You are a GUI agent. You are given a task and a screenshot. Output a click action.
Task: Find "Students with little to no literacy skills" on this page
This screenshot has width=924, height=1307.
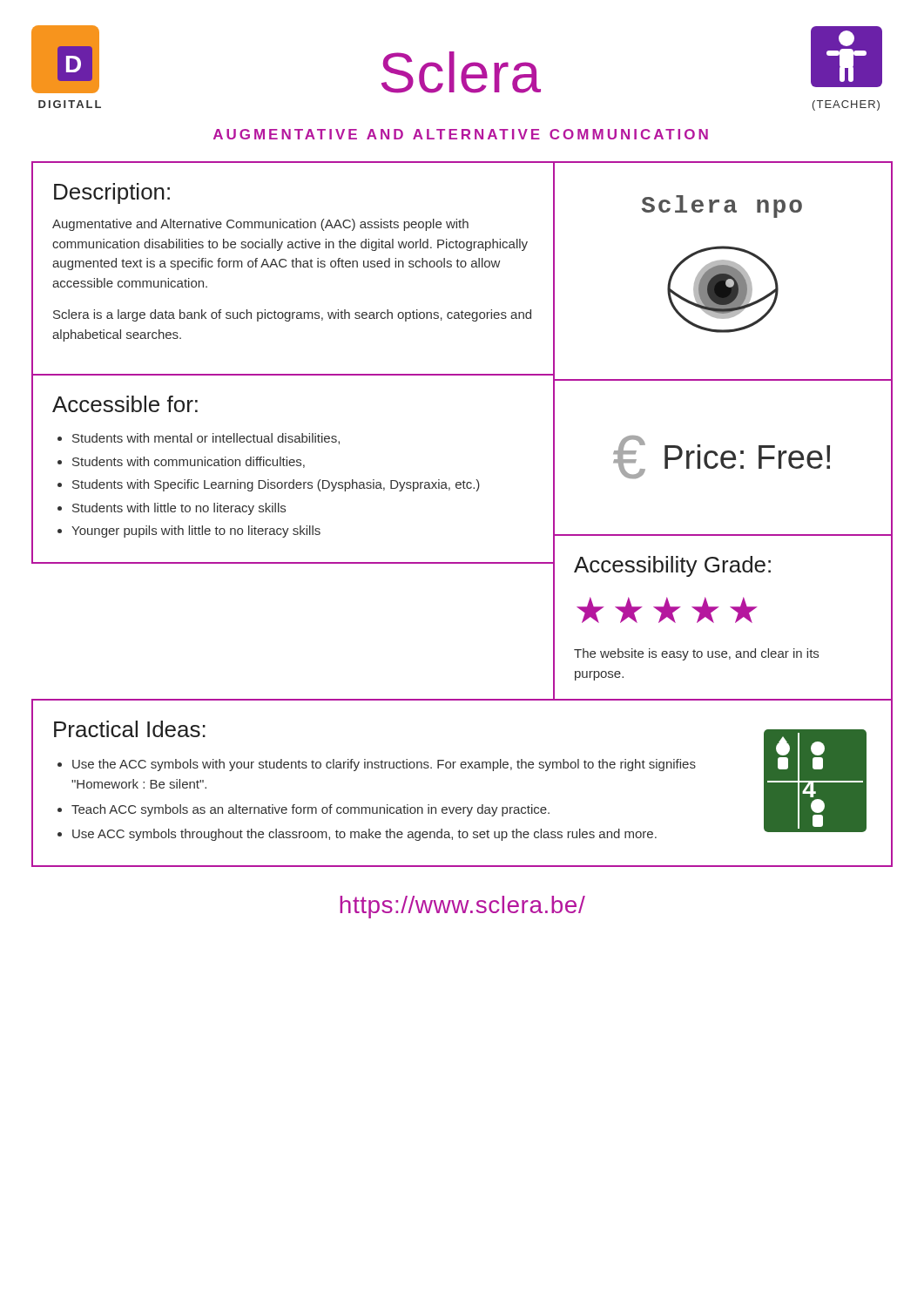(x=179, y=507)
